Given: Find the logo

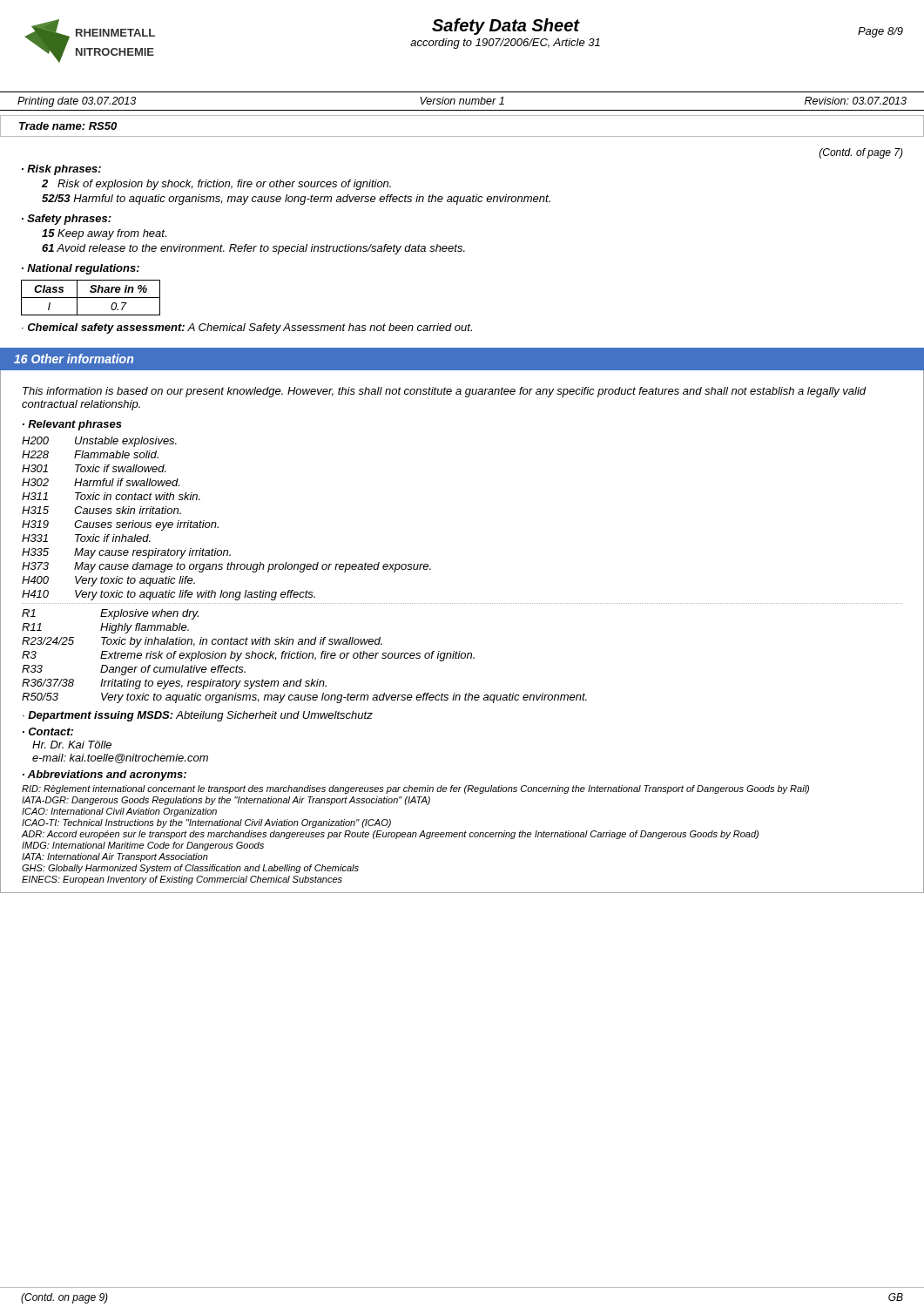Looking at the screenshot, I should 85,45.
